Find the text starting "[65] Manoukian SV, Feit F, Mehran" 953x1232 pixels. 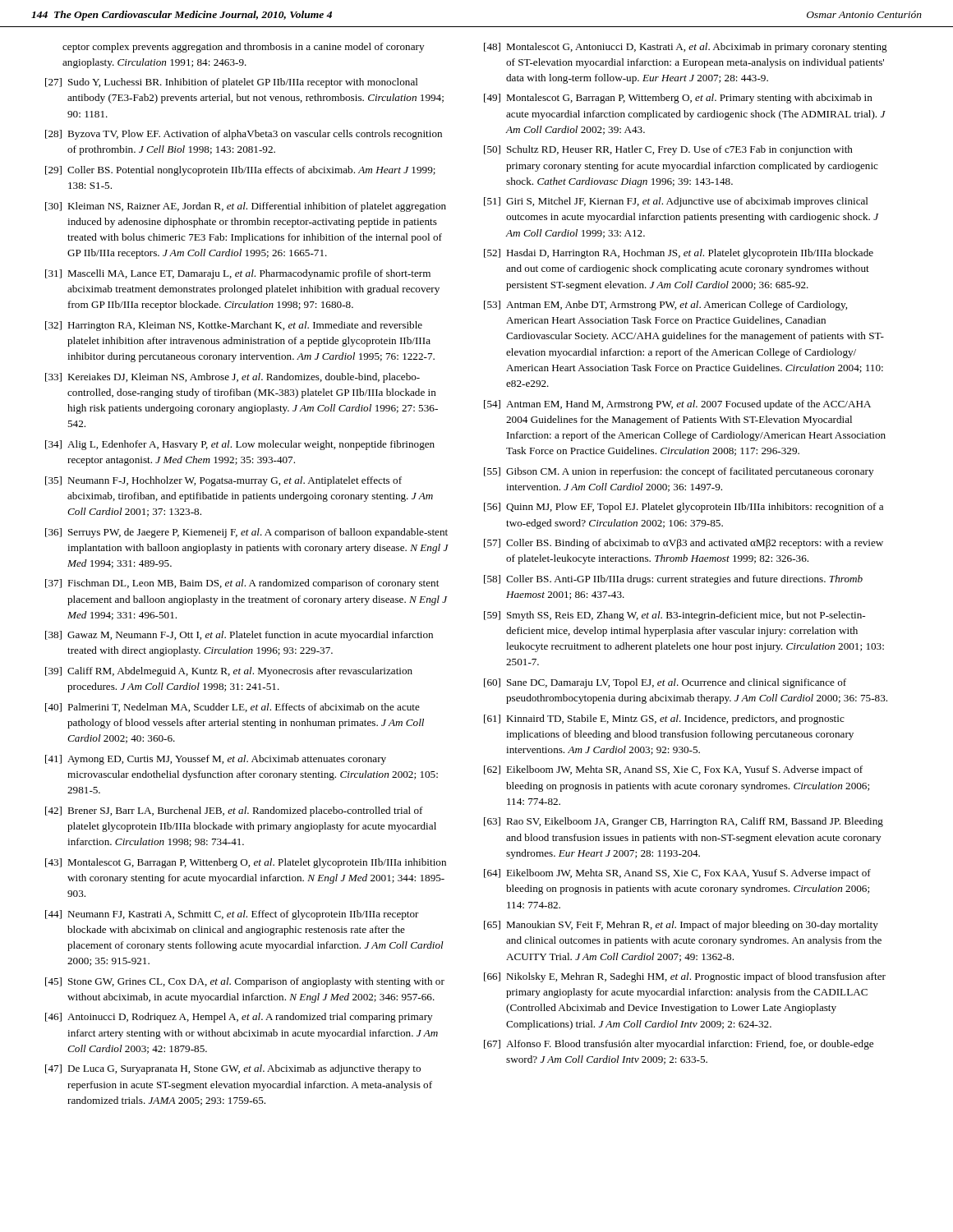pyautogui.click(x=679, y=940)
